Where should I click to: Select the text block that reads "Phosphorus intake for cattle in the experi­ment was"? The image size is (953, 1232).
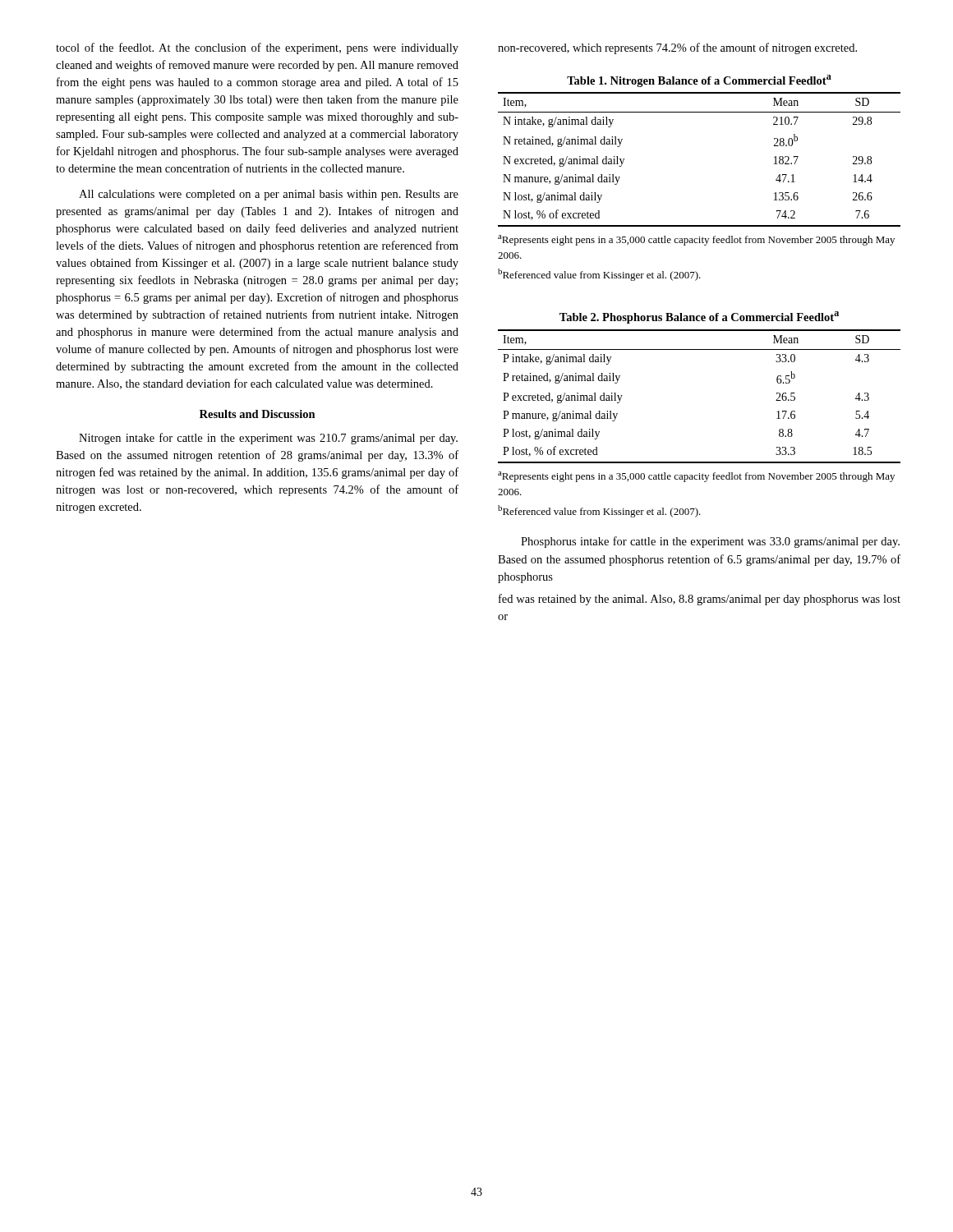[710, 542]
